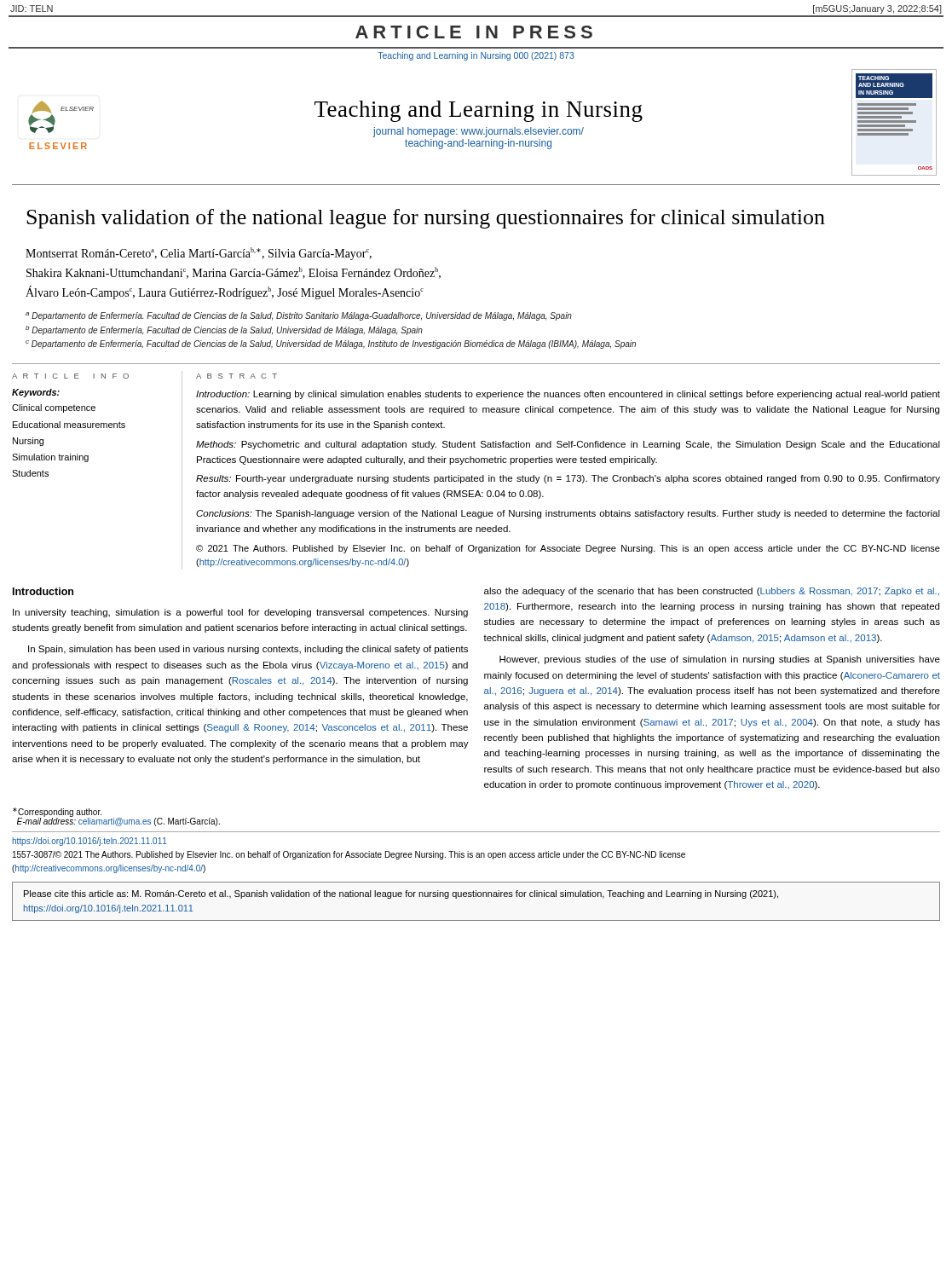Find the text block that says "However, previous studies of the"

[x=712, y=722]
